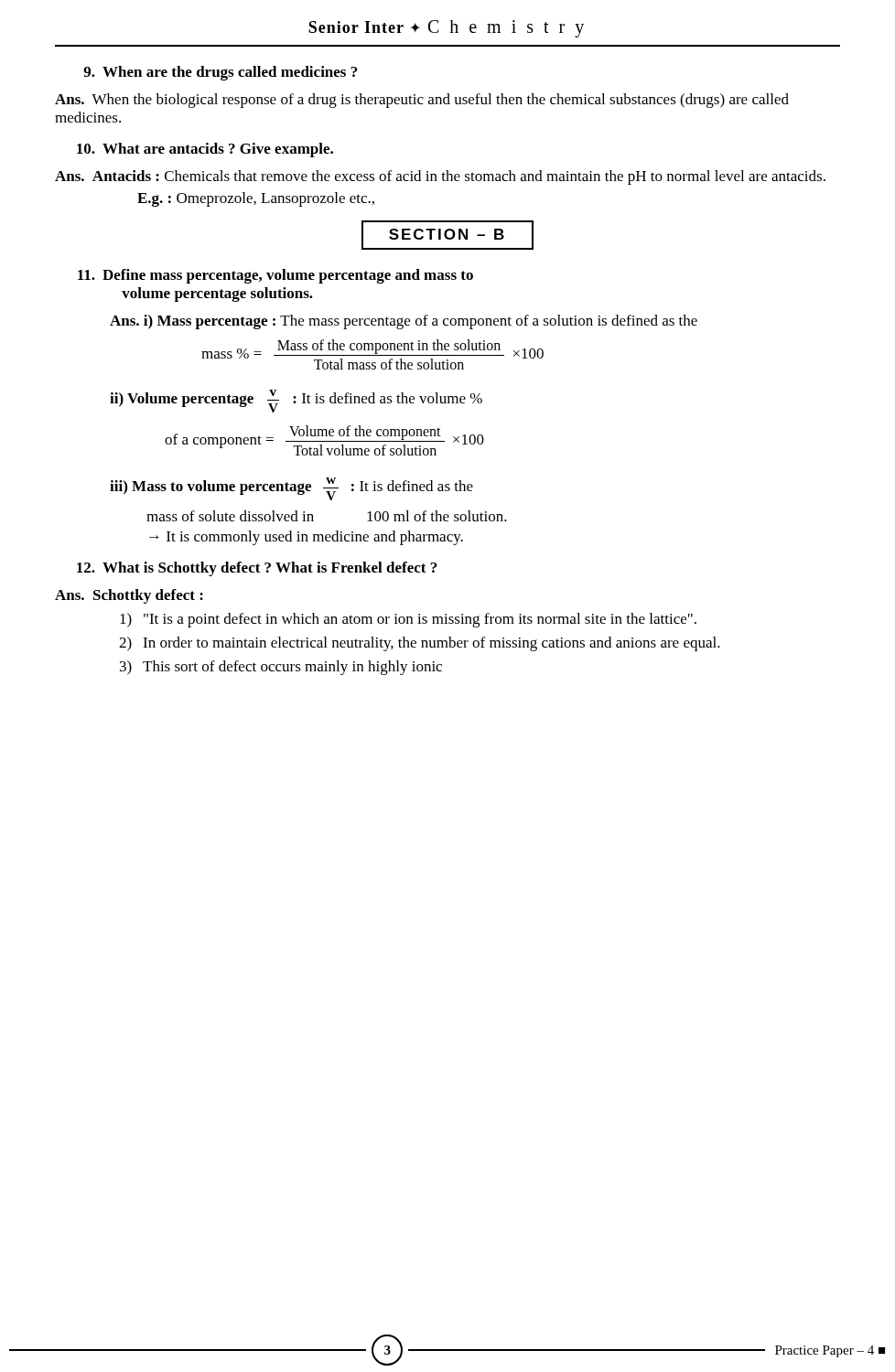Find the list item containing "11. Define mass"
Image resolution: width=895 pixels, height=1372 pixels.
click(448, 284)
